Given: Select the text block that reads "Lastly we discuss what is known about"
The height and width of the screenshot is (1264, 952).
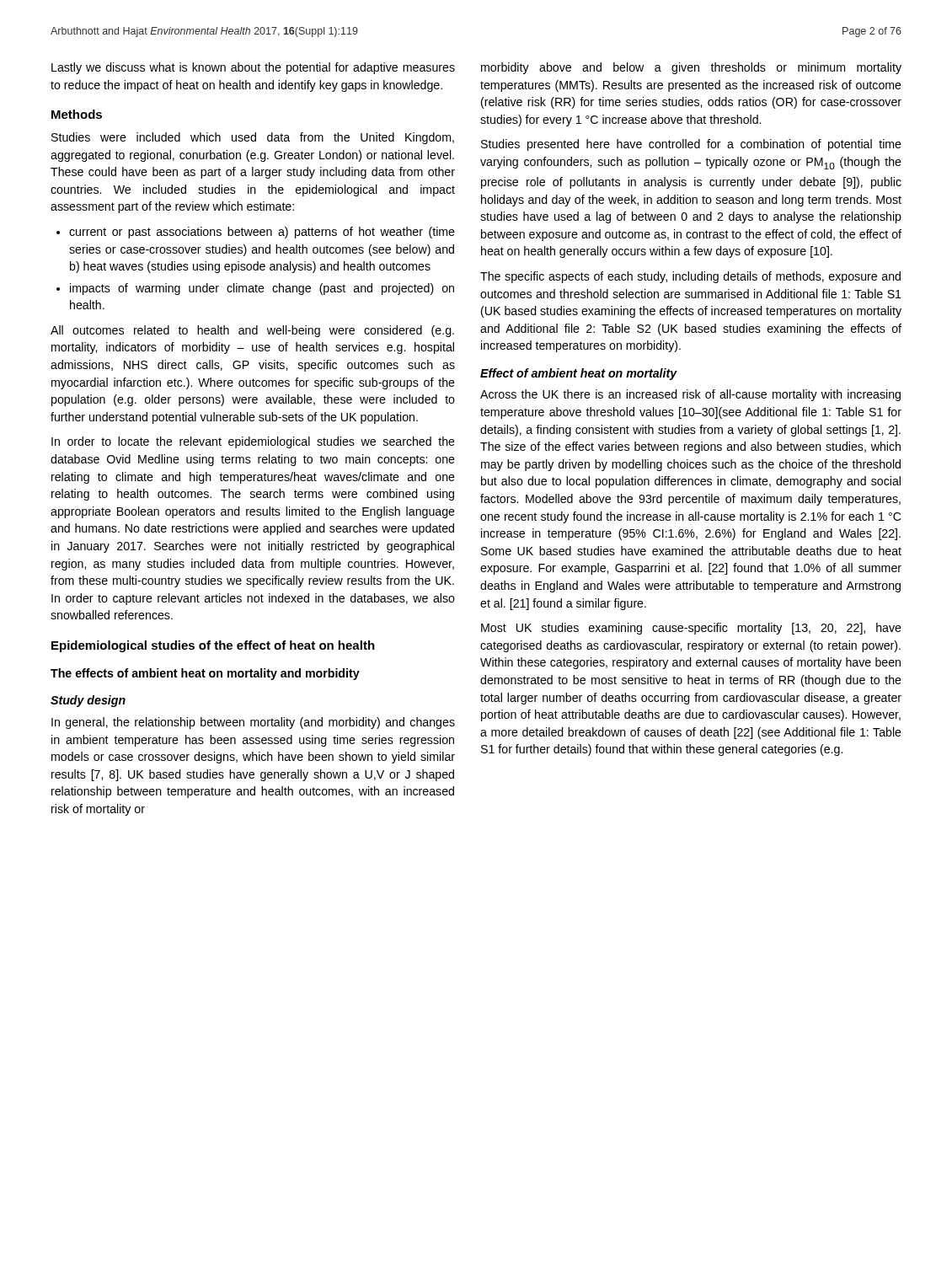Looking at the screenshot, I should pyautogui.click(x=253, y=76).
